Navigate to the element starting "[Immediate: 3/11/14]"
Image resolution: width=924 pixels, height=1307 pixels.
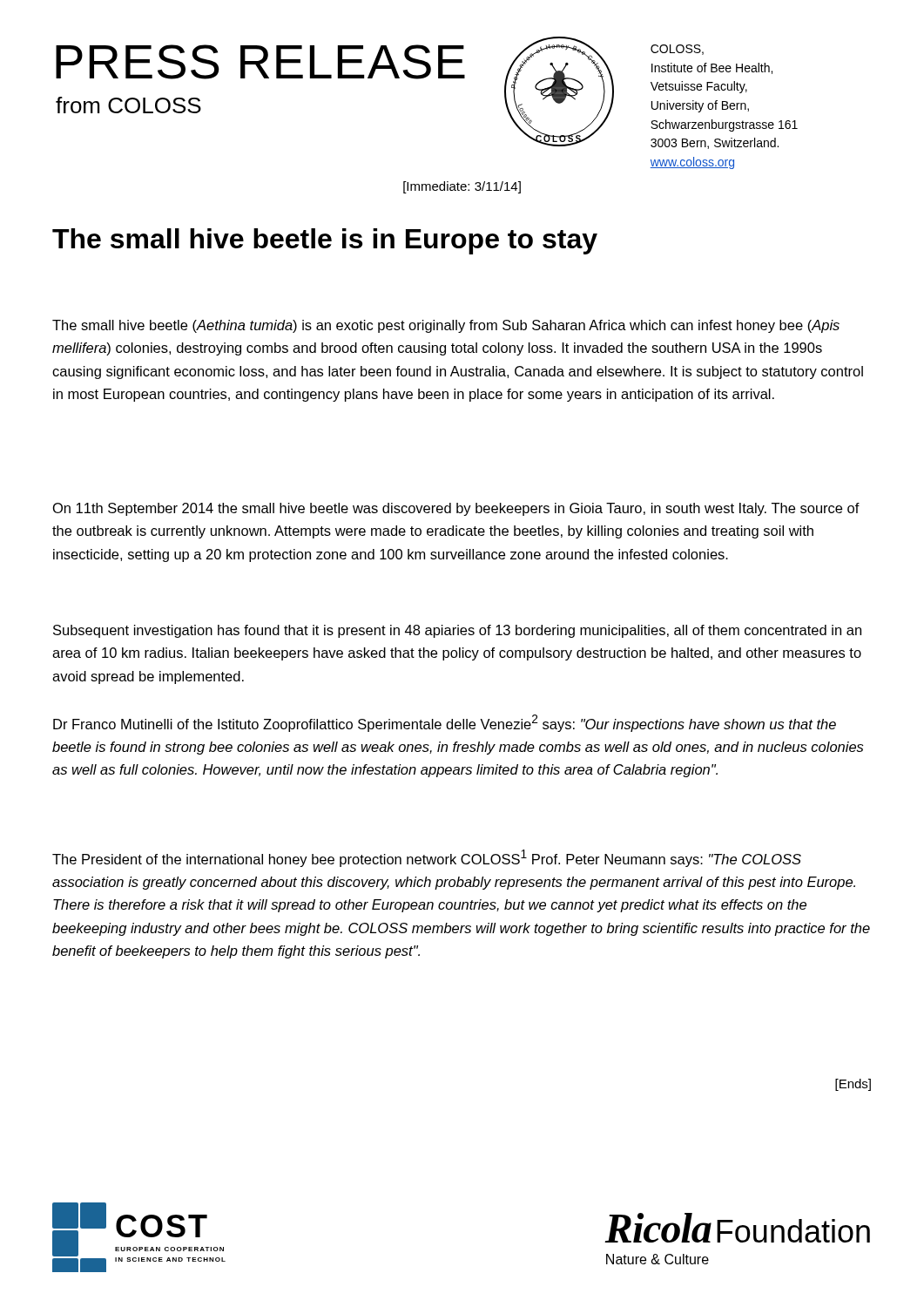[x=462, y=186]
